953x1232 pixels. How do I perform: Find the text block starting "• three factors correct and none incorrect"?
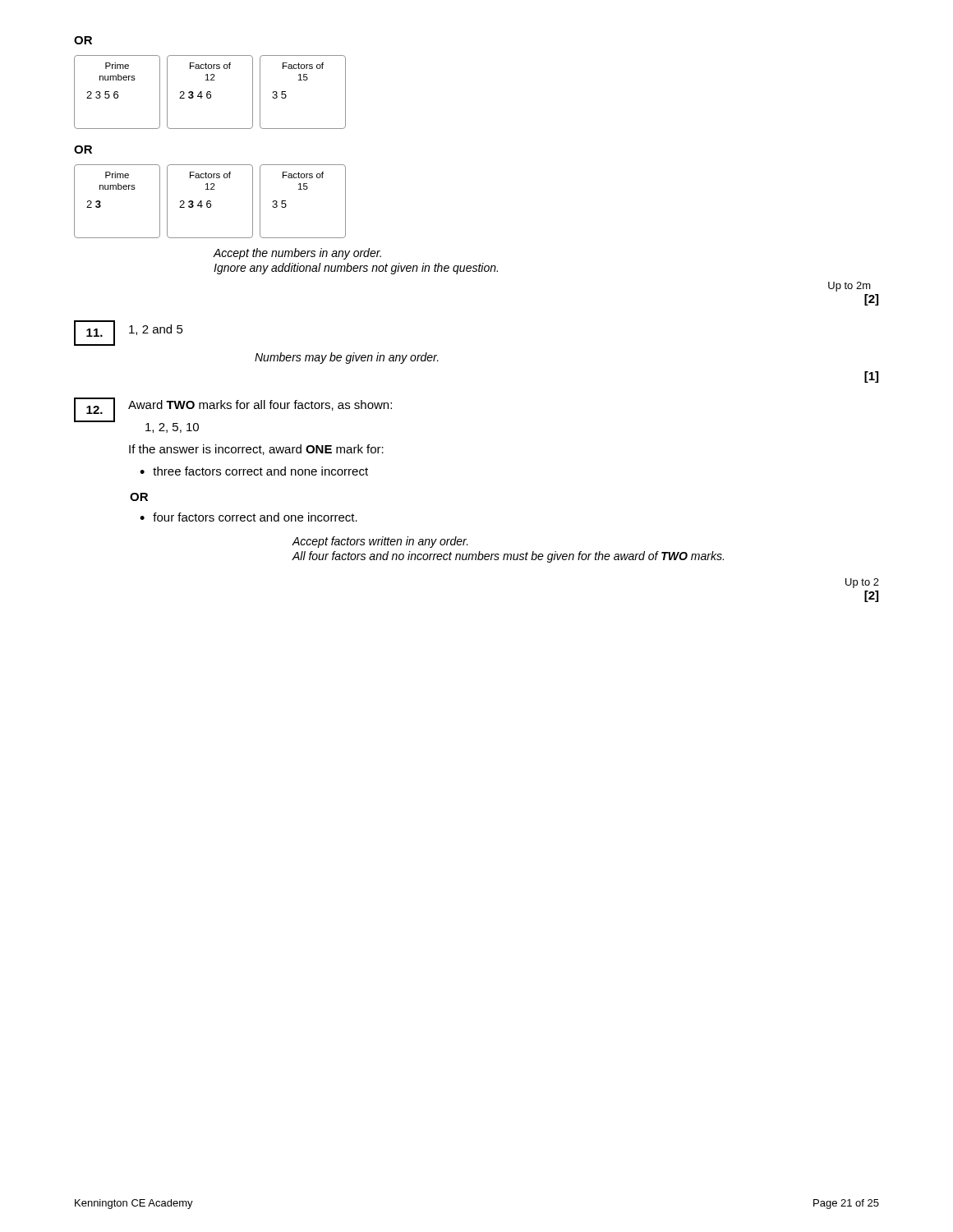(x=254, y=472)
